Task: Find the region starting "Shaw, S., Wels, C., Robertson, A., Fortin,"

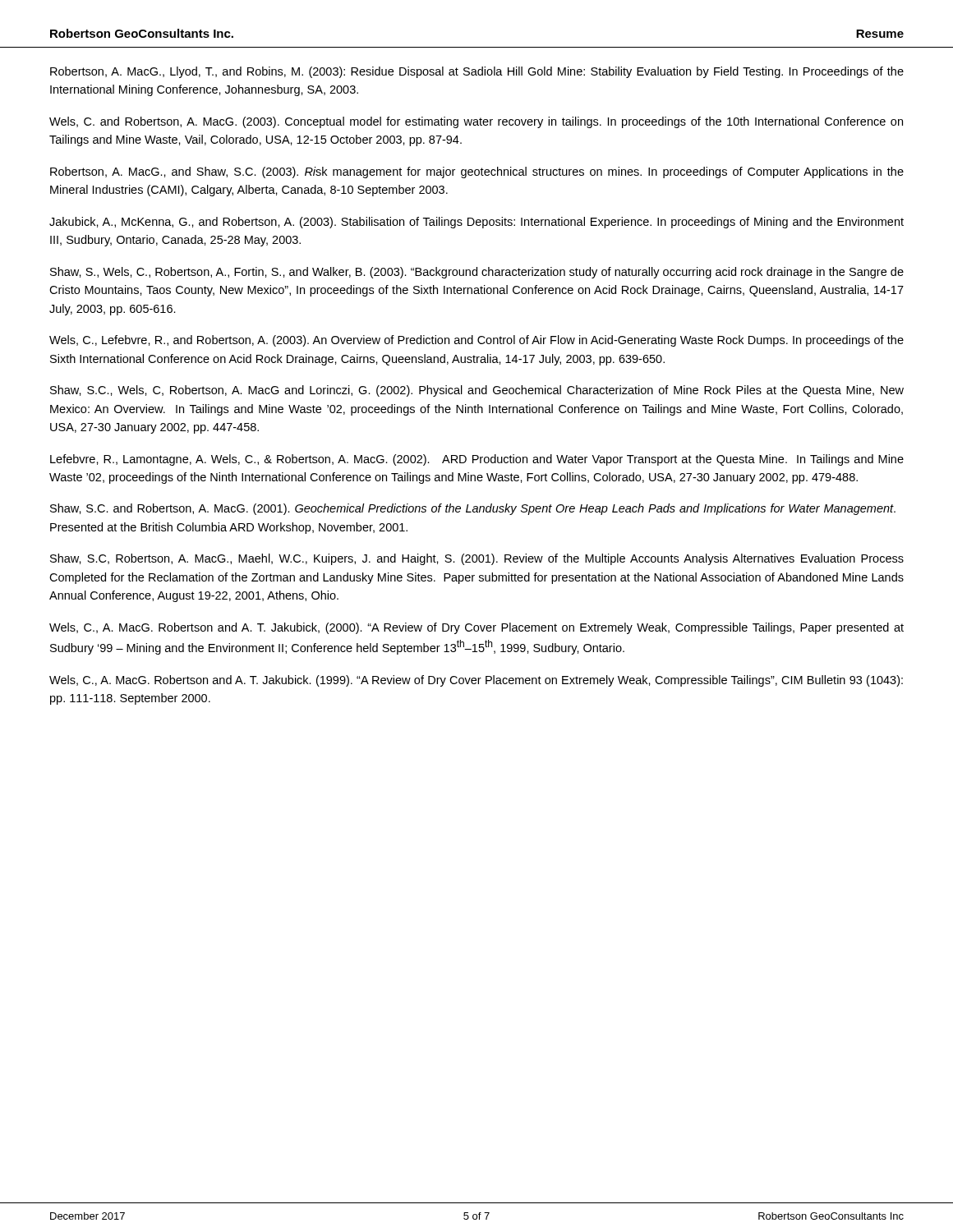Action: coord(476,290)
